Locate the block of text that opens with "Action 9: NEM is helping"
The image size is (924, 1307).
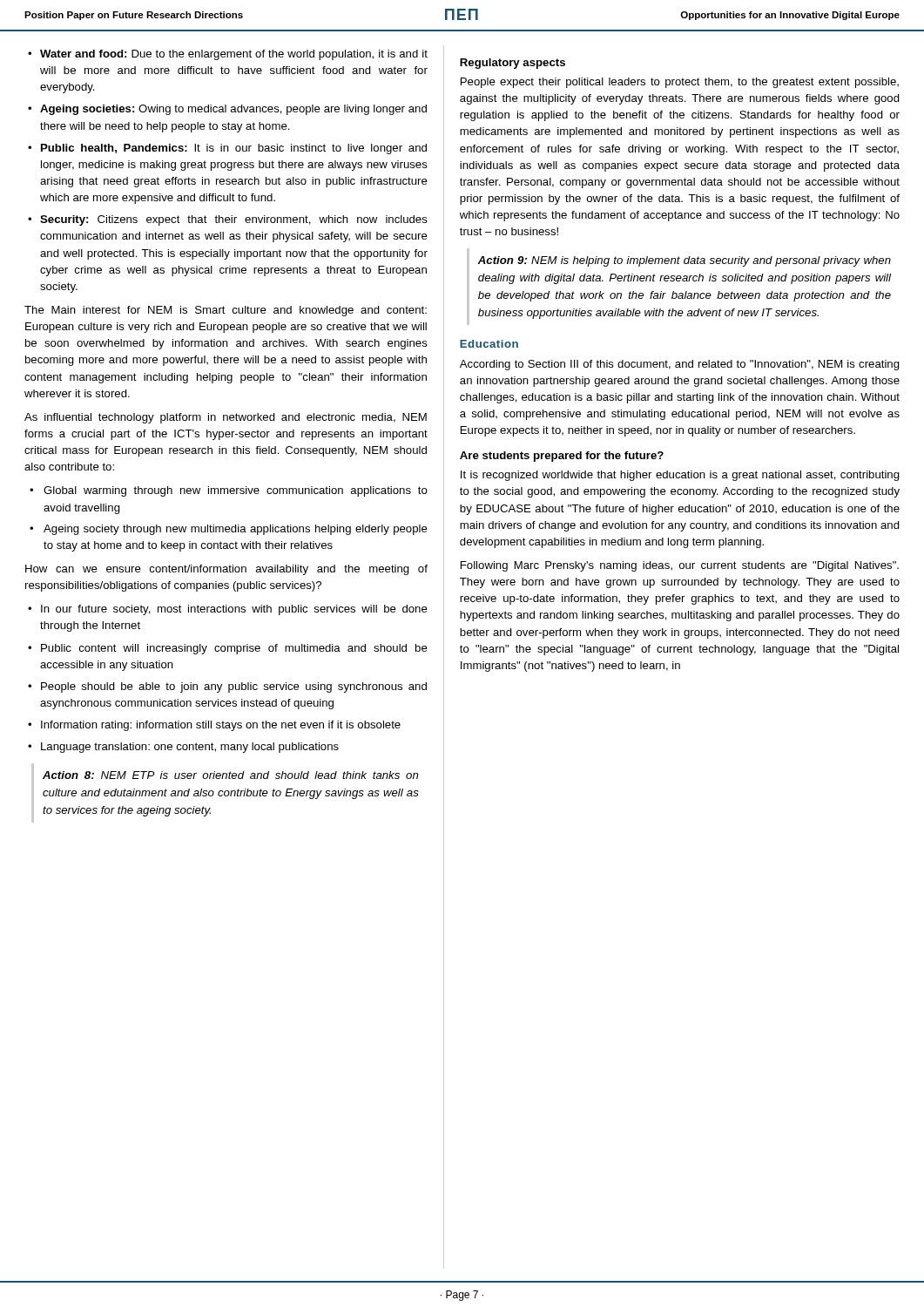pyautogui.click(x=683, y=287)
